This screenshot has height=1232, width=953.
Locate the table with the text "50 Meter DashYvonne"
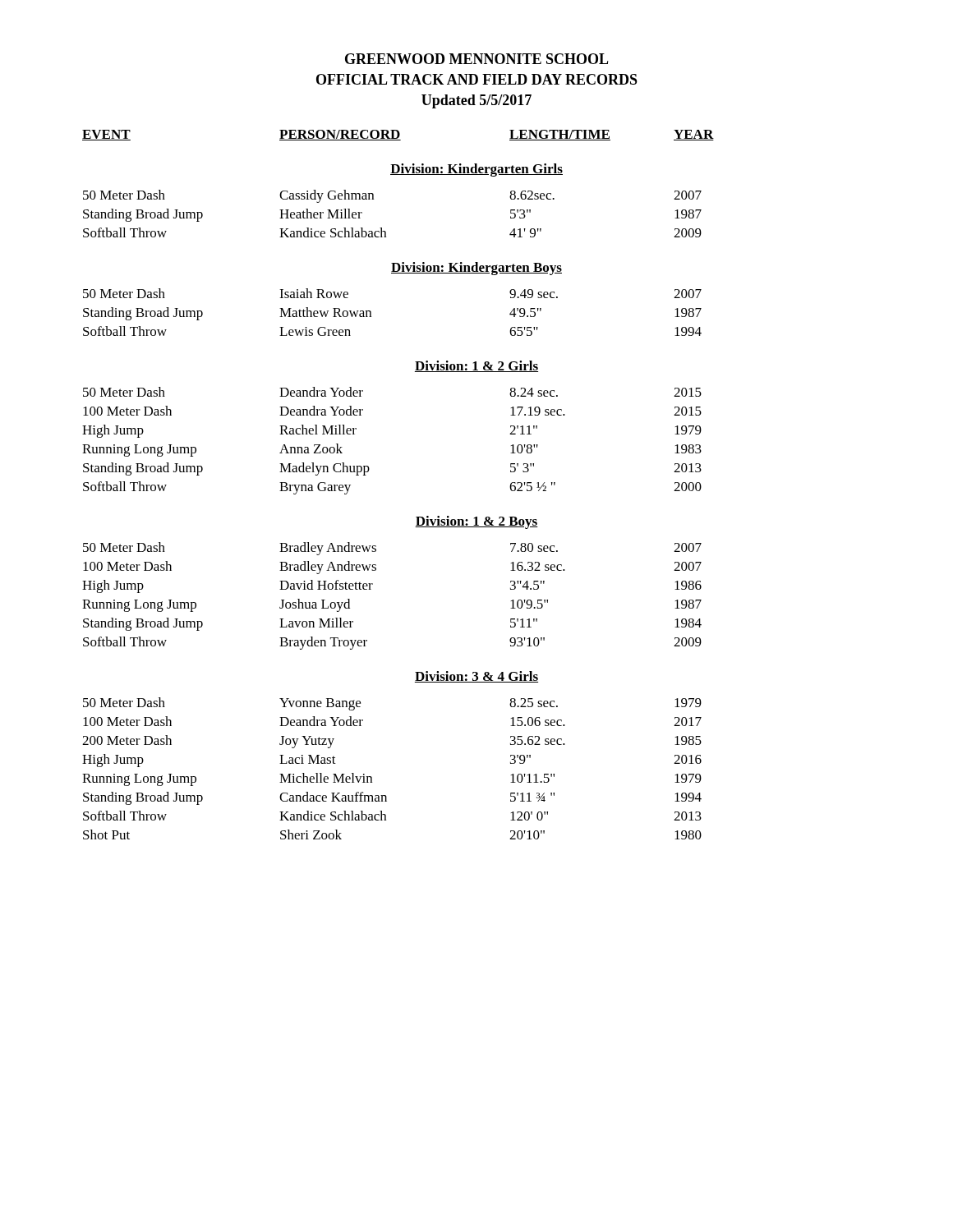[476, 769]
